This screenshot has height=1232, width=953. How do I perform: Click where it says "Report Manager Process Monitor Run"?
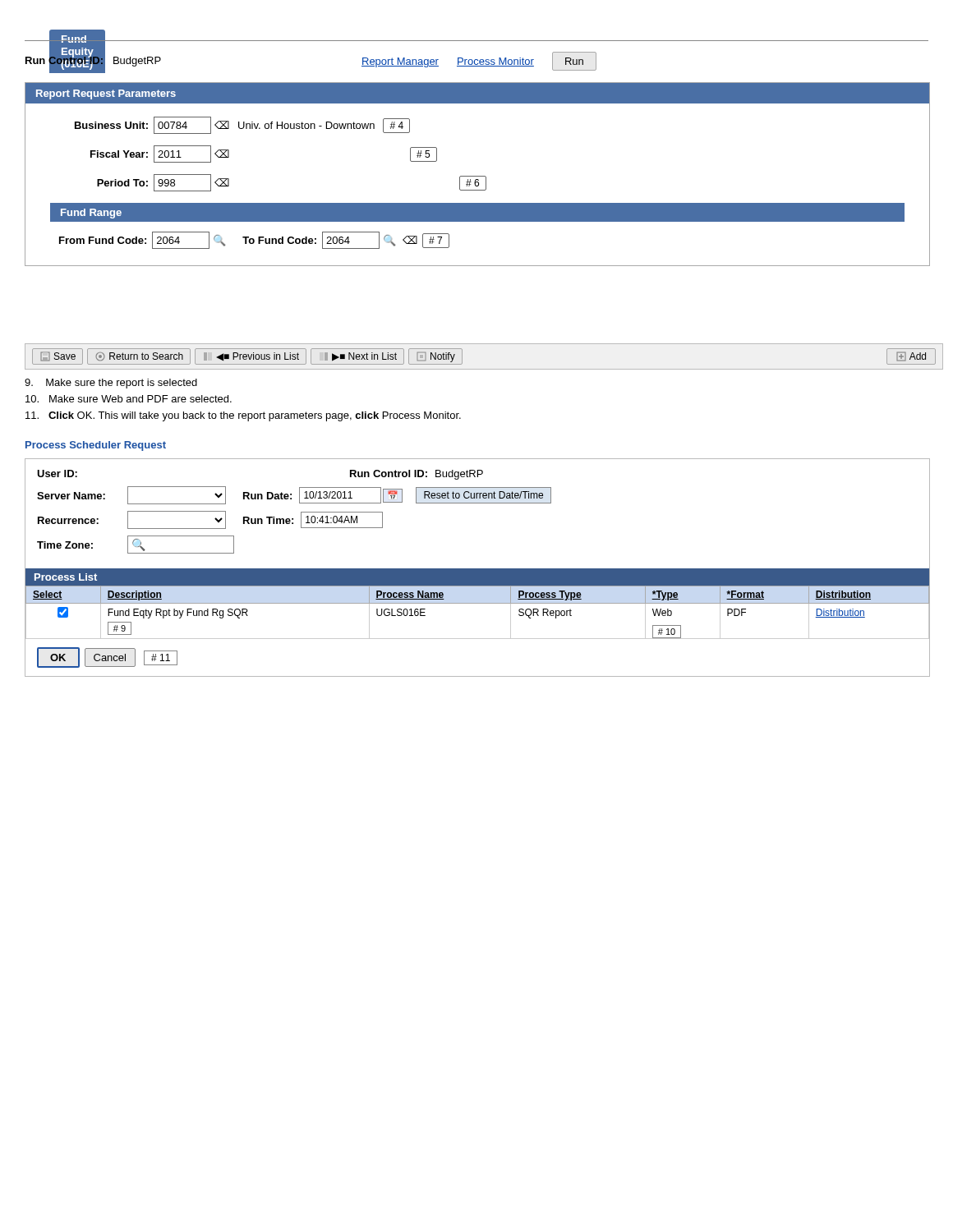(x=479, y=61)
